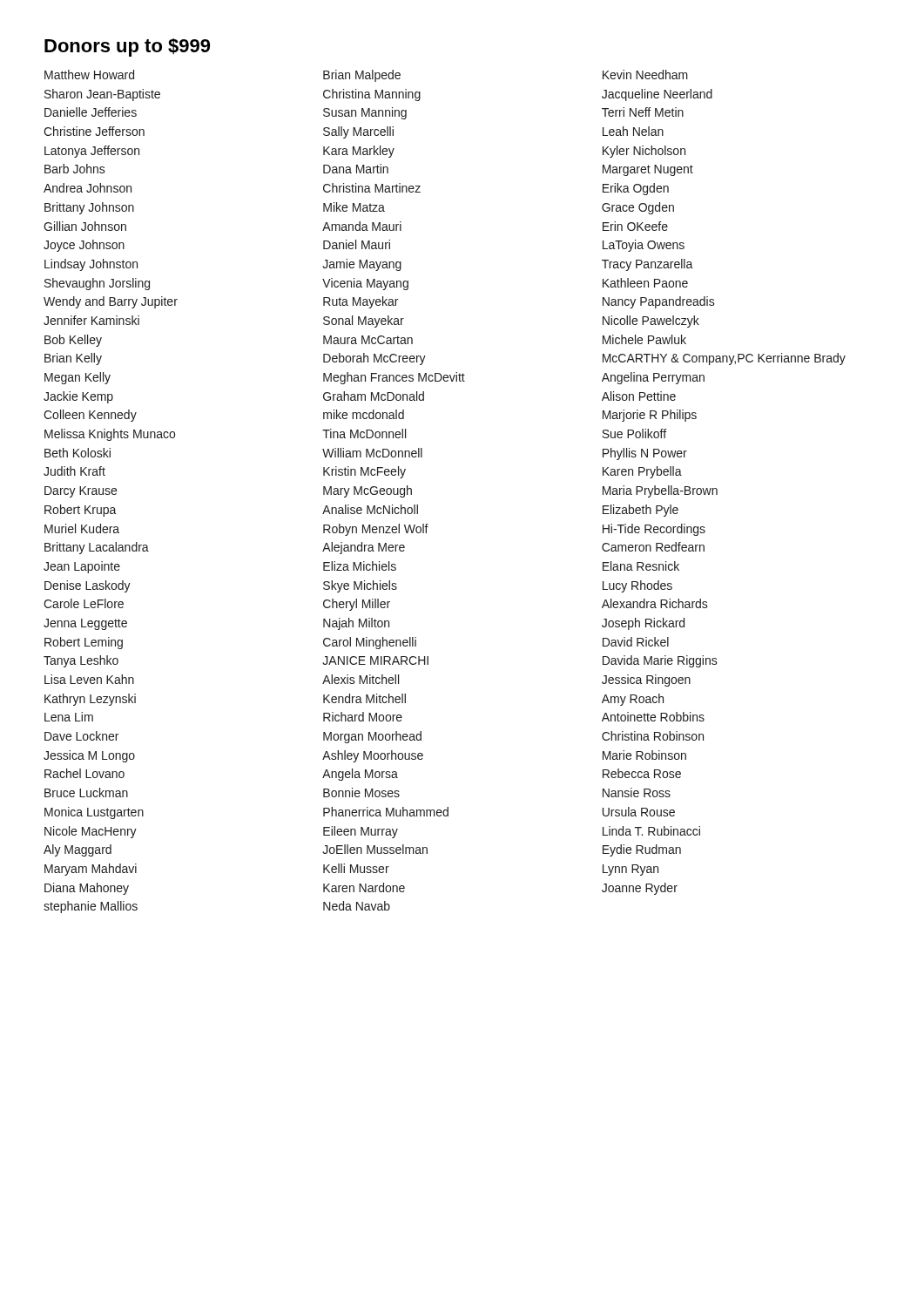Find the block starting "Eileen Murray"
924x1307 pixels.
click(x=360, y=831)
